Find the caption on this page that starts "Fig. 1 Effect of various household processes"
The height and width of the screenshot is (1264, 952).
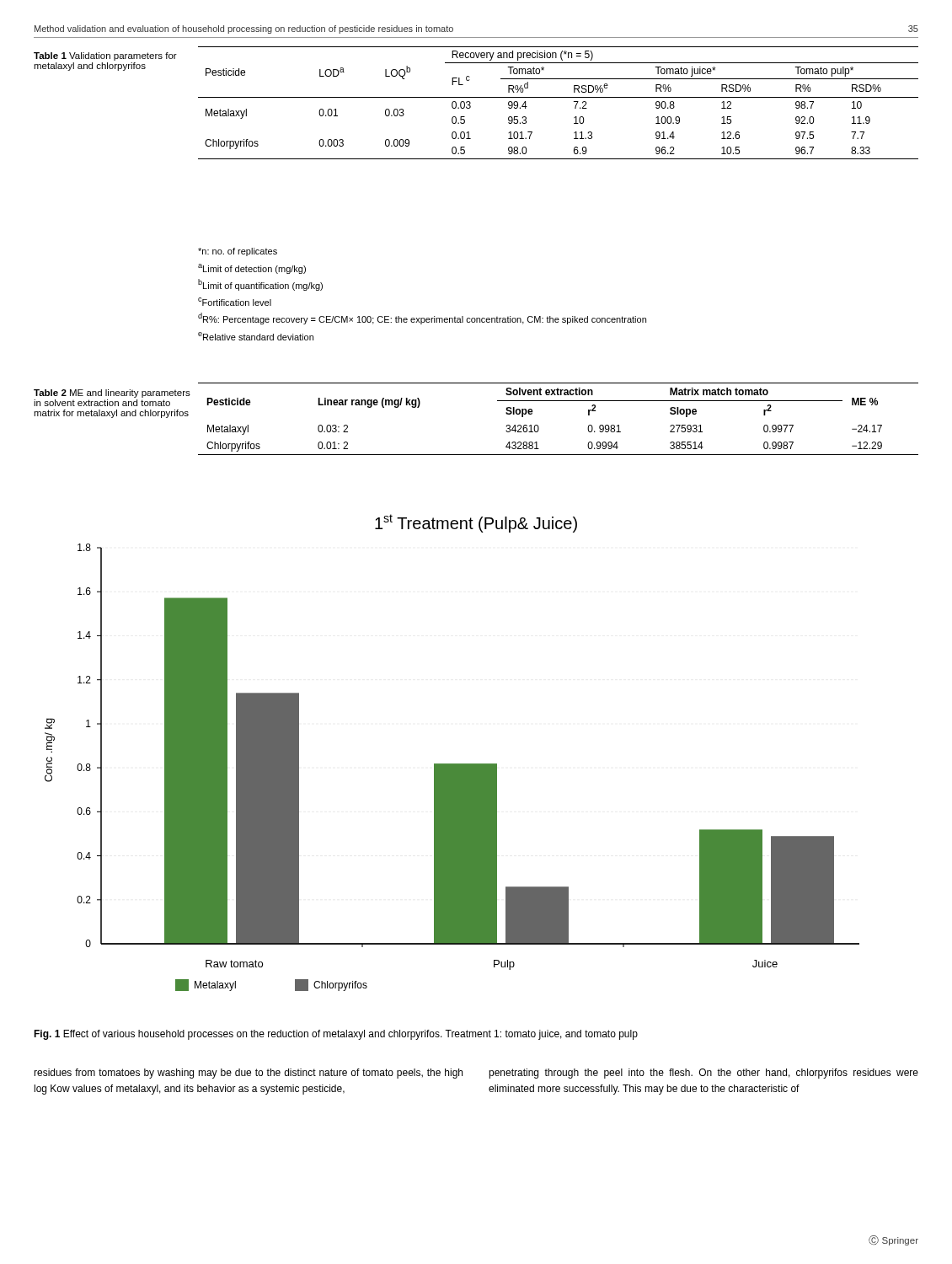pos(336,1034)
